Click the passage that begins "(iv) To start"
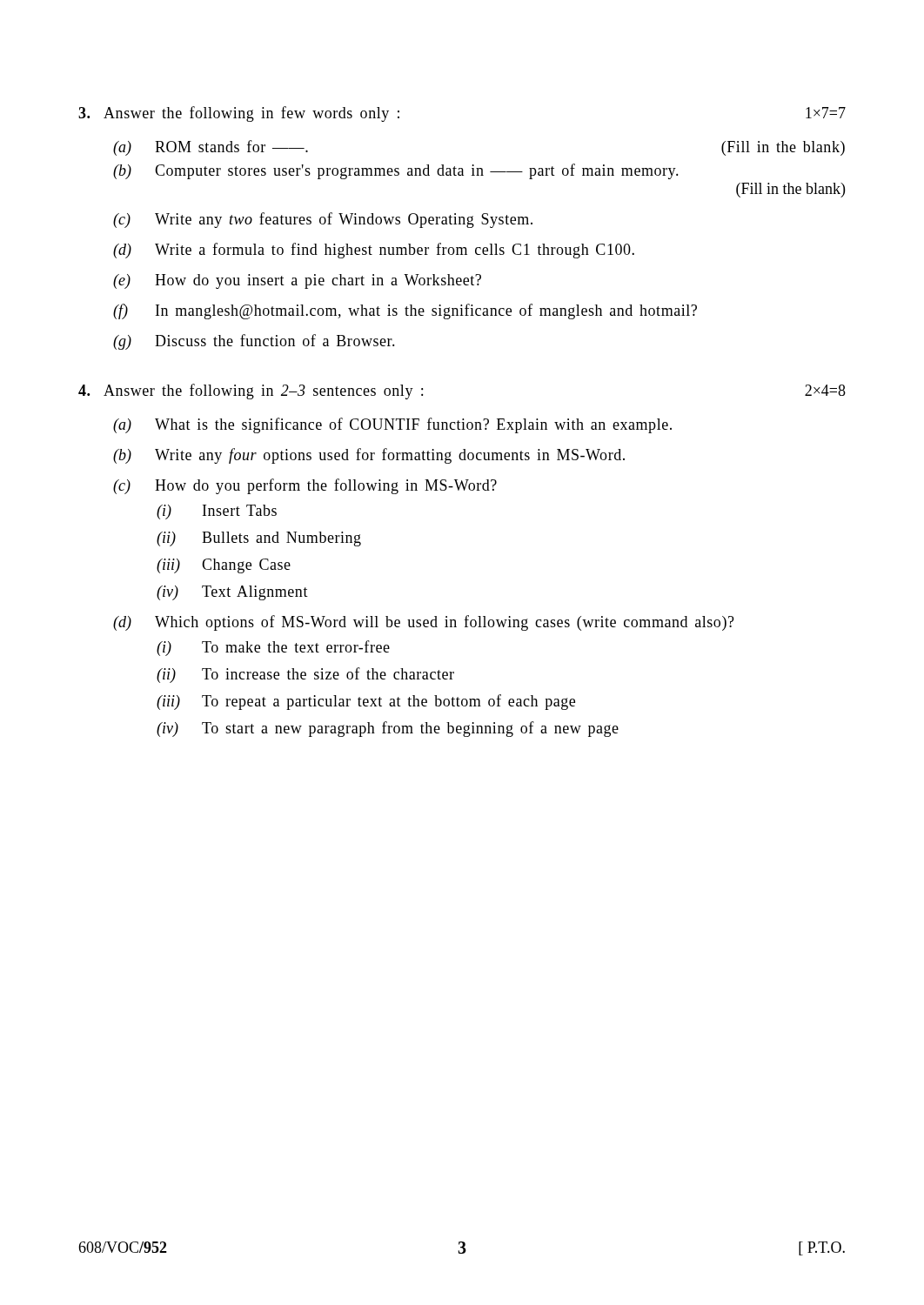This screenshot has width=924, height=1305. point(388,729)
